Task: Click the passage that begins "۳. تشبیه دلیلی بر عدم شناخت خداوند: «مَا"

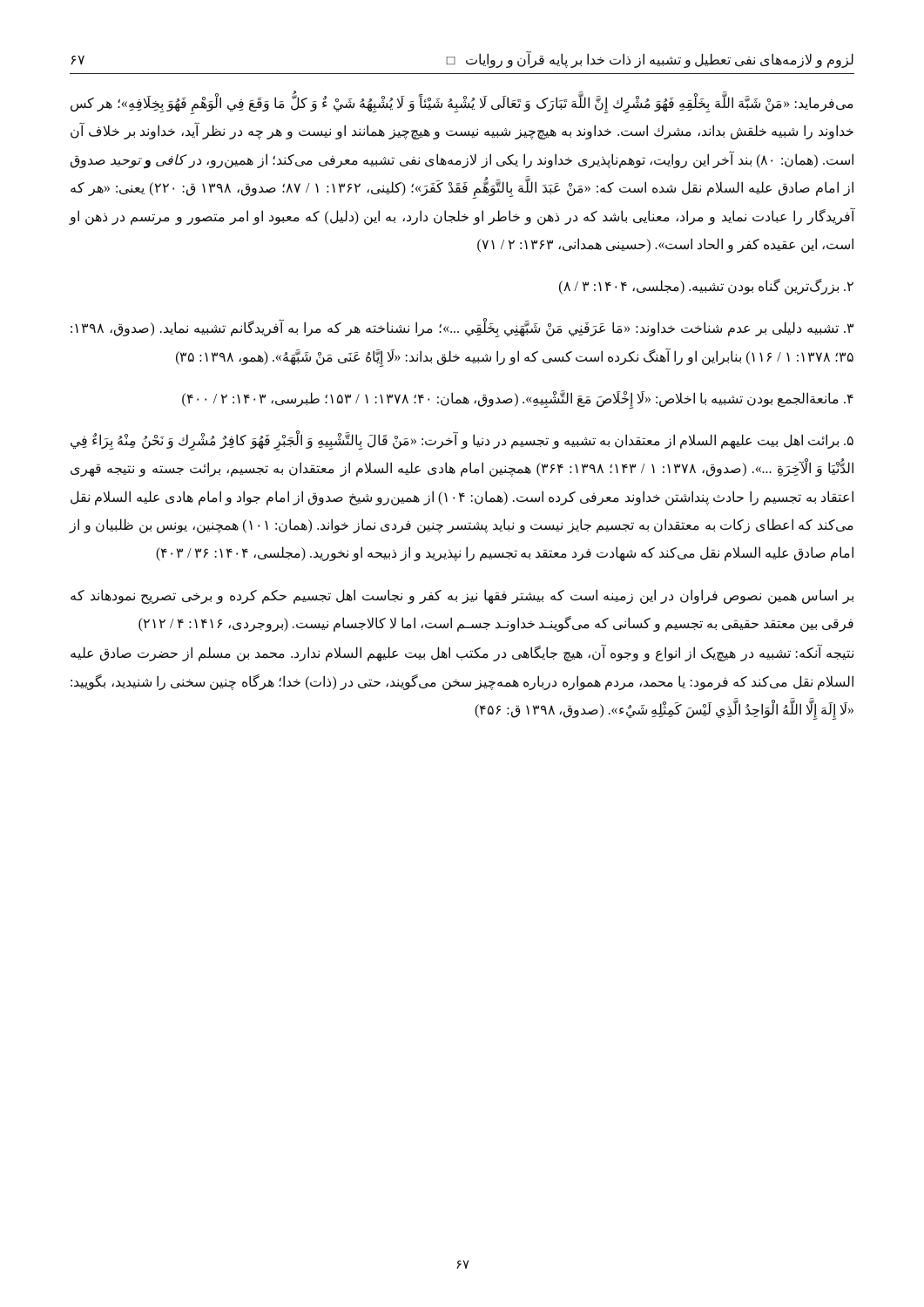Action: coord(462,343)
